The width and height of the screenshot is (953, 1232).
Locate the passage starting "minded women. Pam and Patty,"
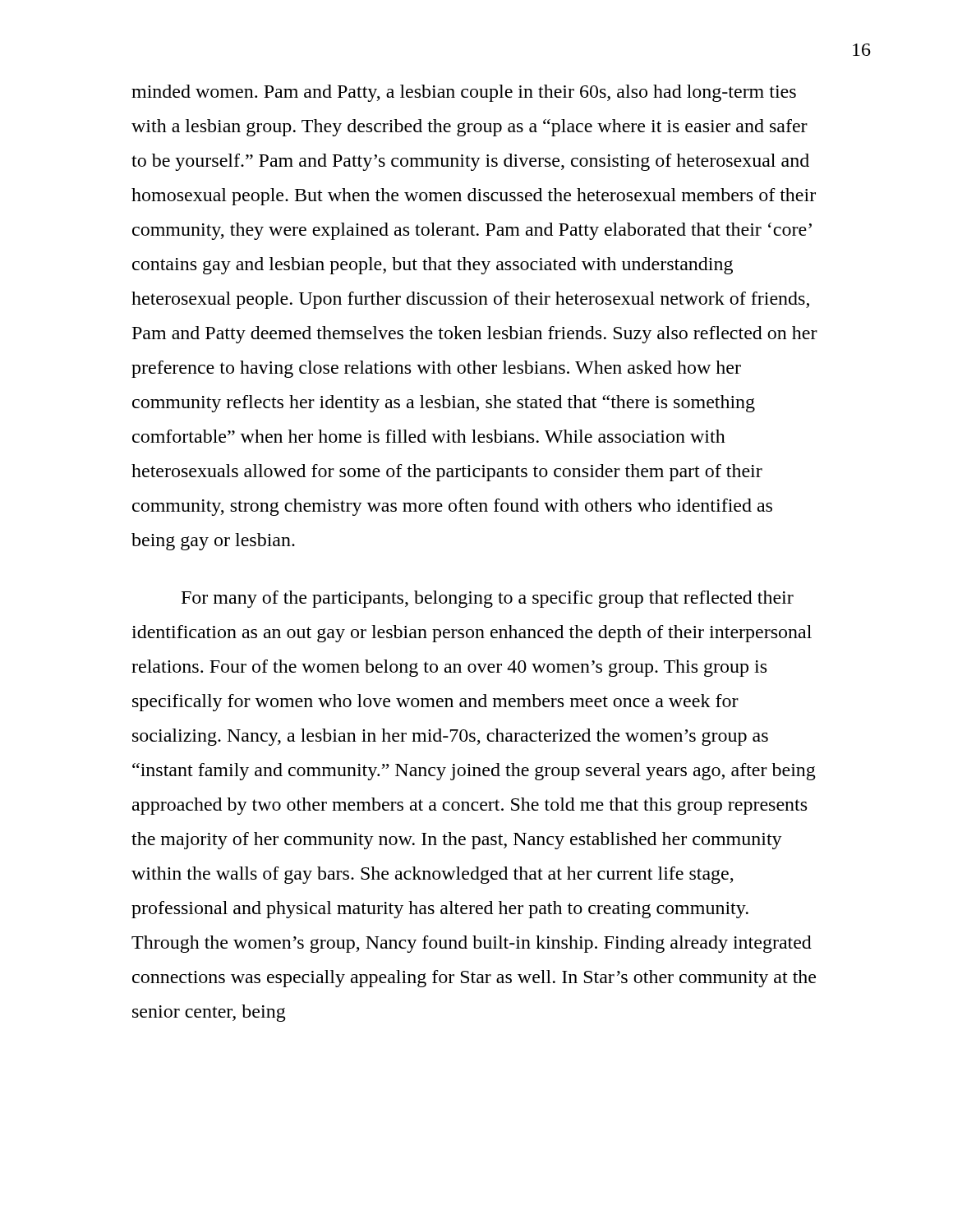[x=474, y=315]
